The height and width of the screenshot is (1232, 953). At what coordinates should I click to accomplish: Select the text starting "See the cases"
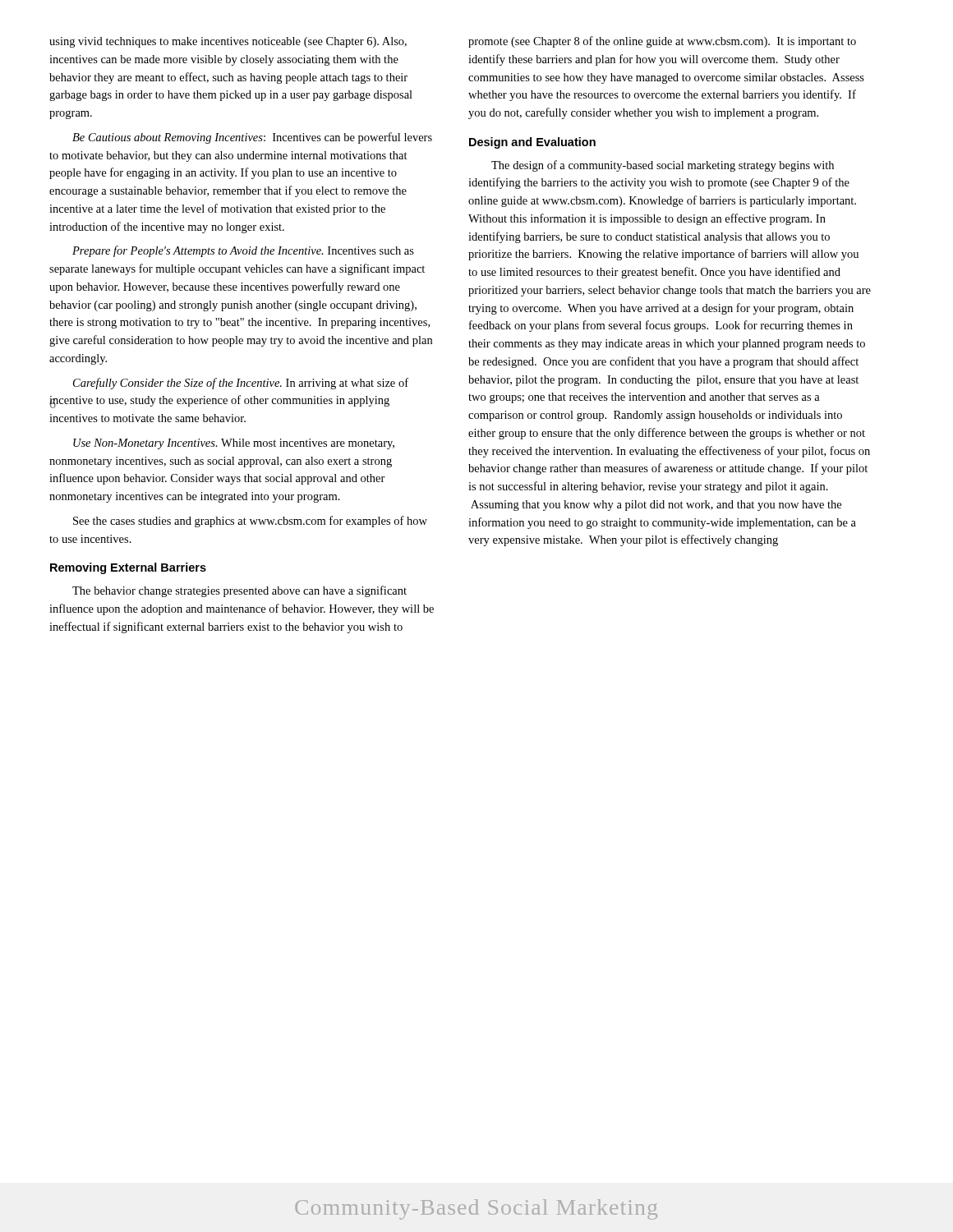(x=242, y=530)
